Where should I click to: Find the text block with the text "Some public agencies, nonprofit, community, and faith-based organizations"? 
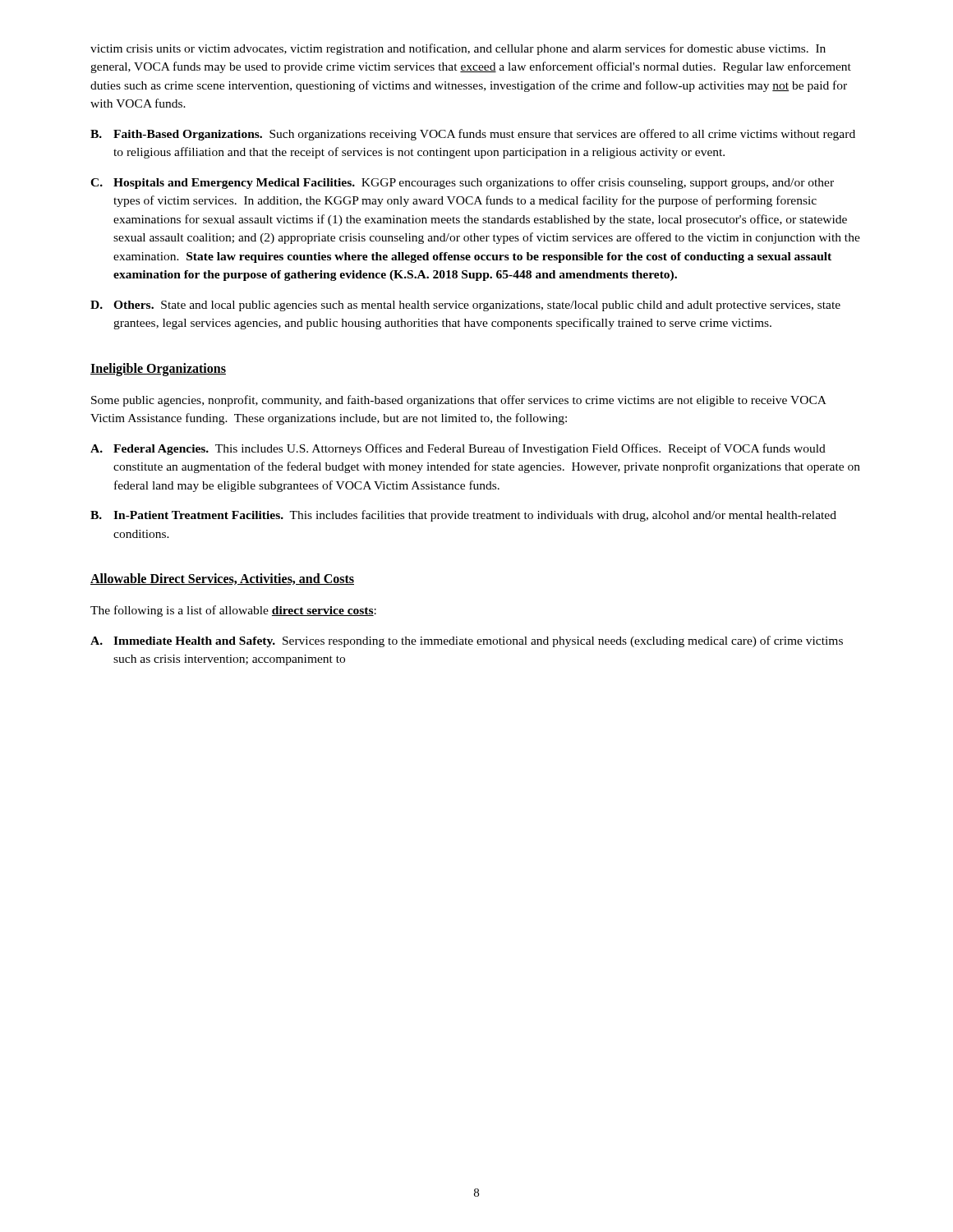[x=458, y=409]
